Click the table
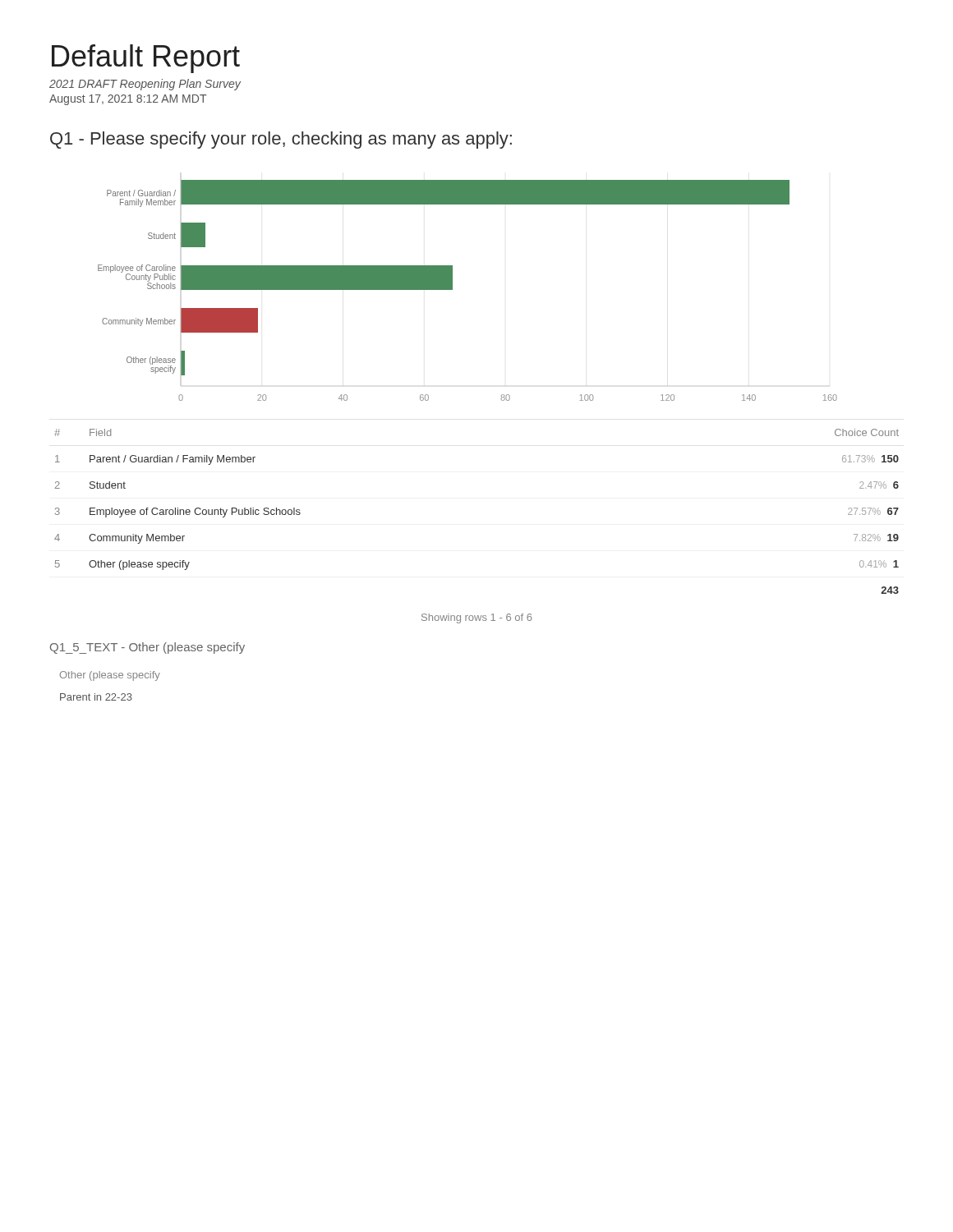This screenshot has width=953, height=1232. click(x=476, y=511)
